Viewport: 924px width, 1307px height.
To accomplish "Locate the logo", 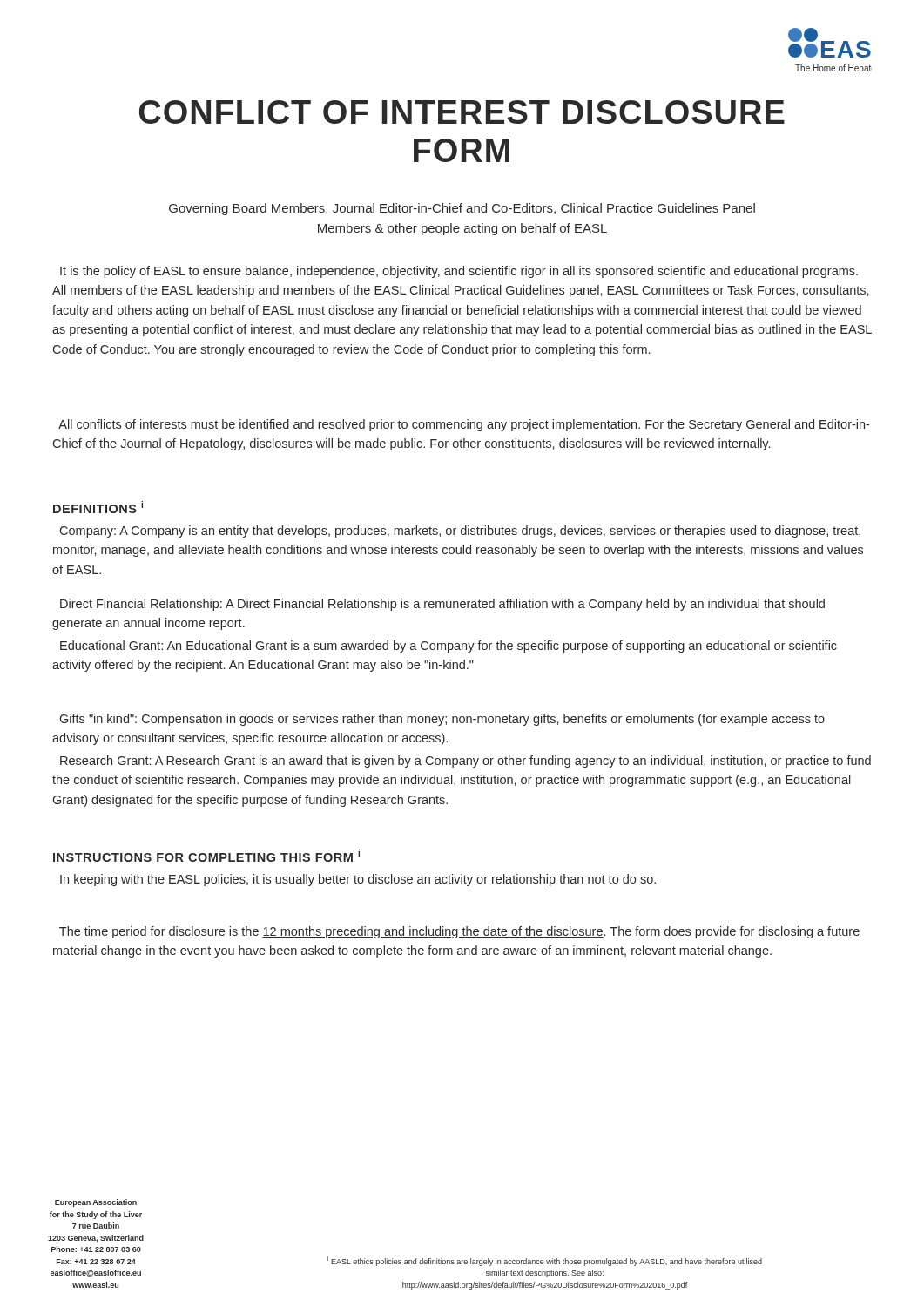I will coord(802,61).
